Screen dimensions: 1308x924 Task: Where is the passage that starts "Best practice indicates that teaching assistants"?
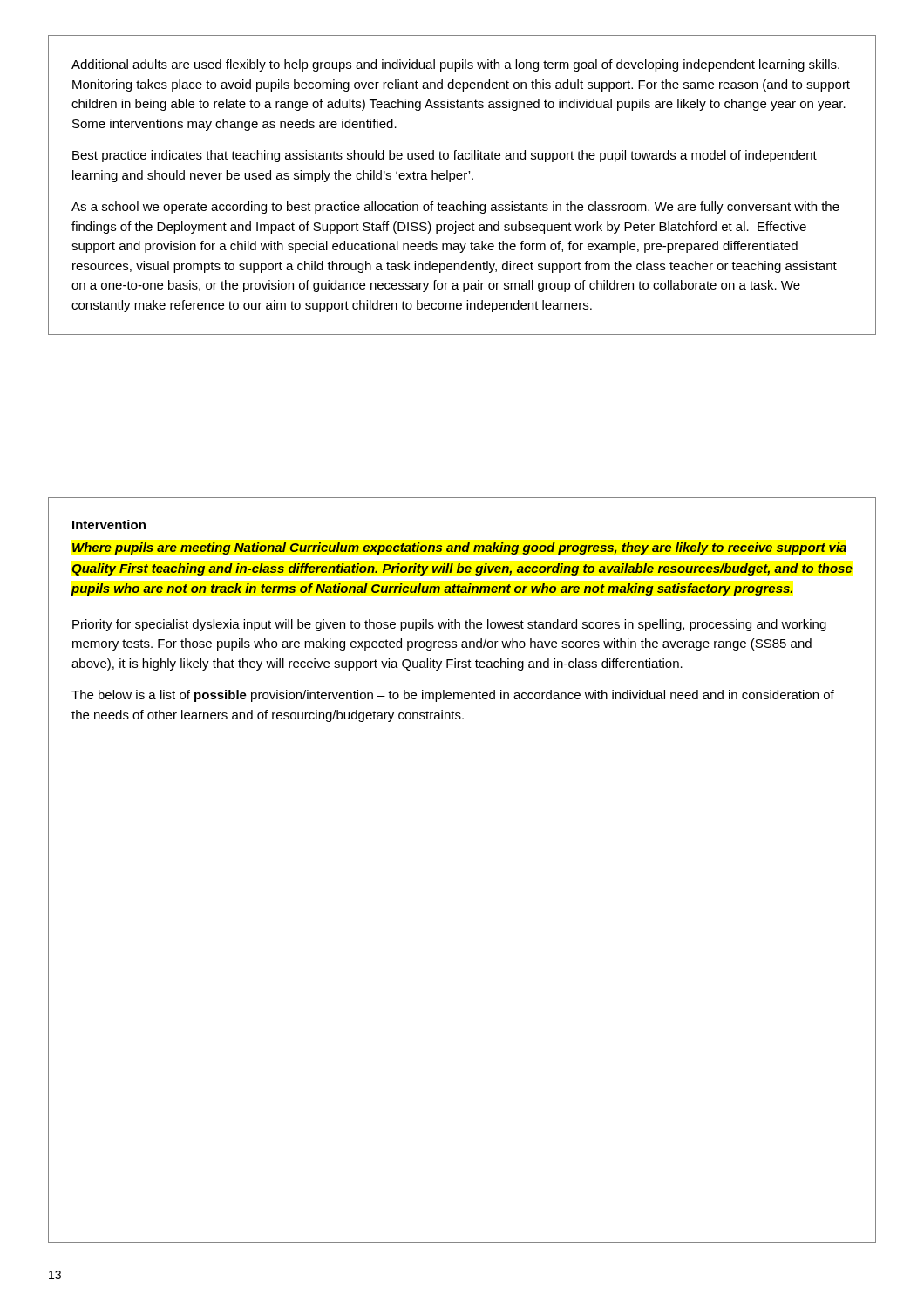(444, 165)
